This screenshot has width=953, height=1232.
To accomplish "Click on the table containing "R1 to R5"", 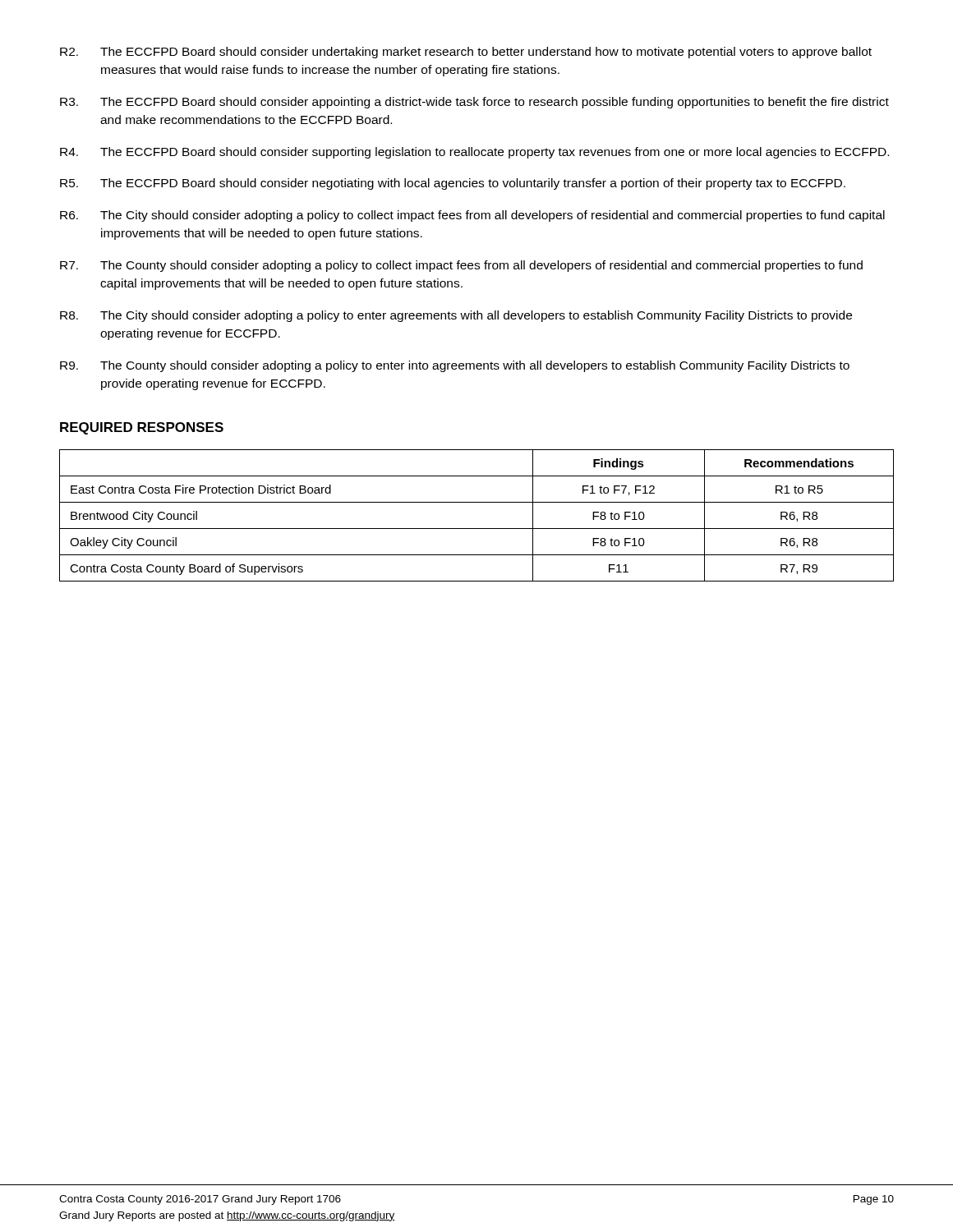I will 476,515.
